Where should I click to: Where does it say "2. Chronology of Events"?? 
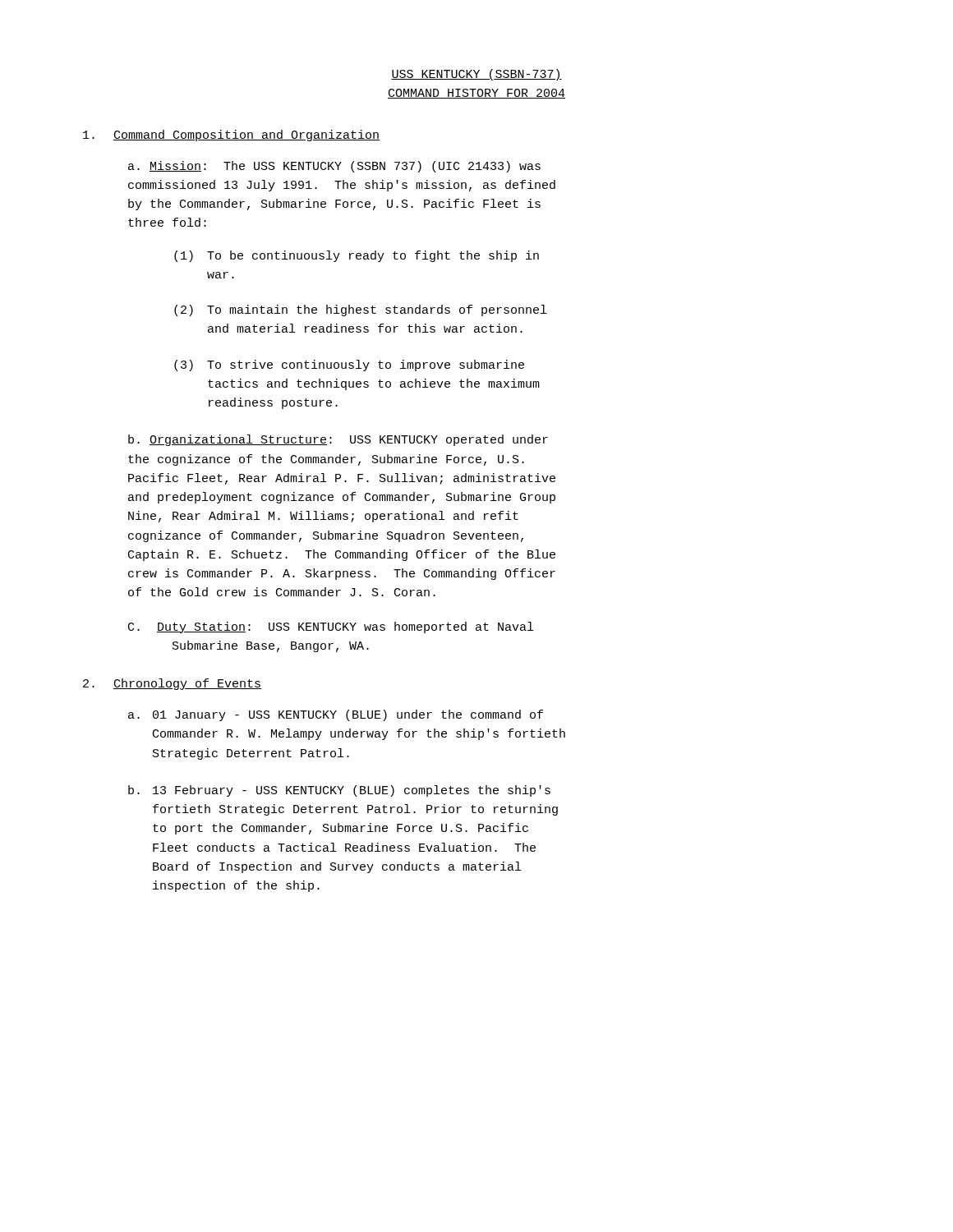point(172,685)
